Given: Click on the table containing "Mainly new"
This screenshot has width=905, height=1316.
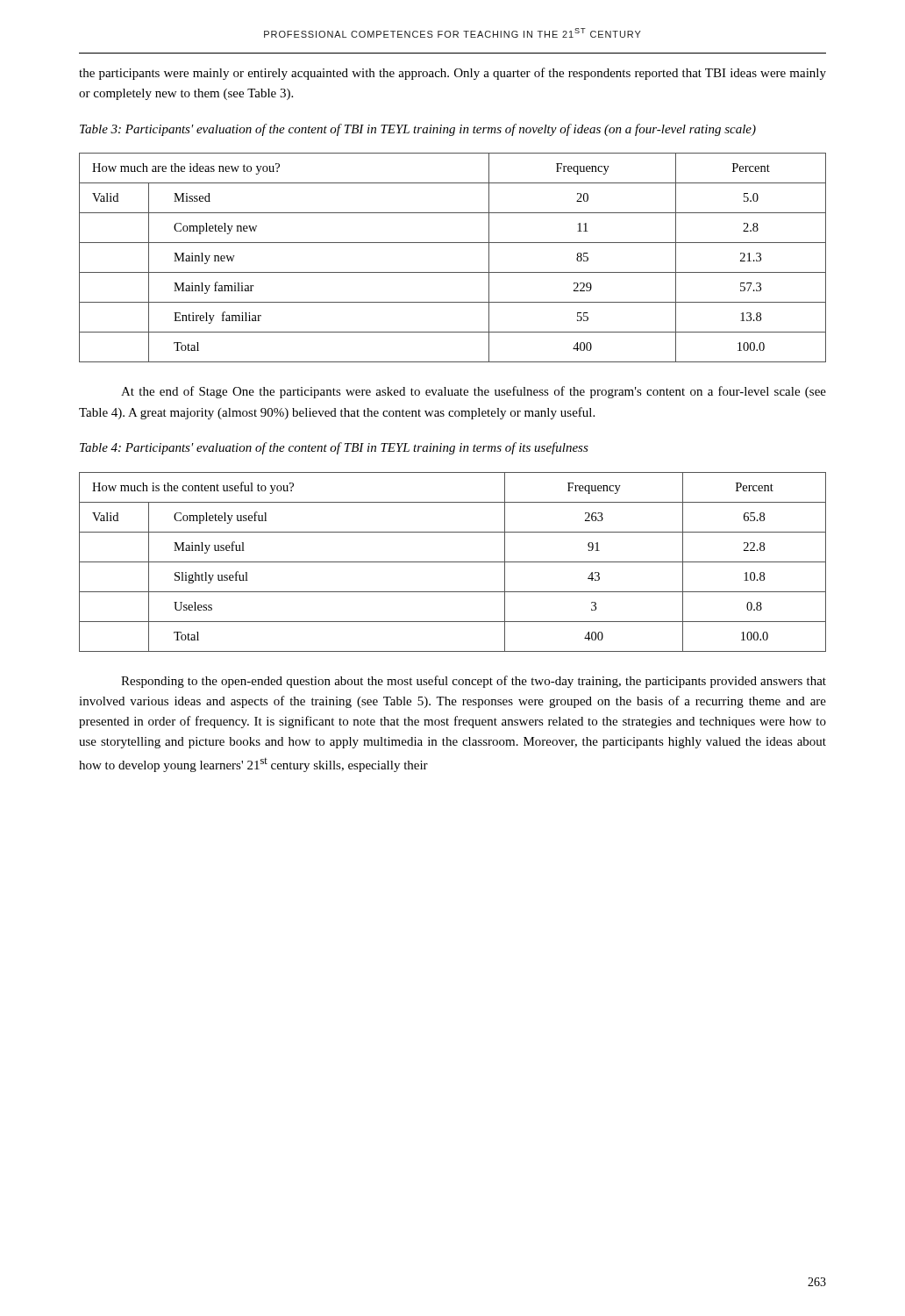Looking at the screenshot, I should tap(452, 258).
